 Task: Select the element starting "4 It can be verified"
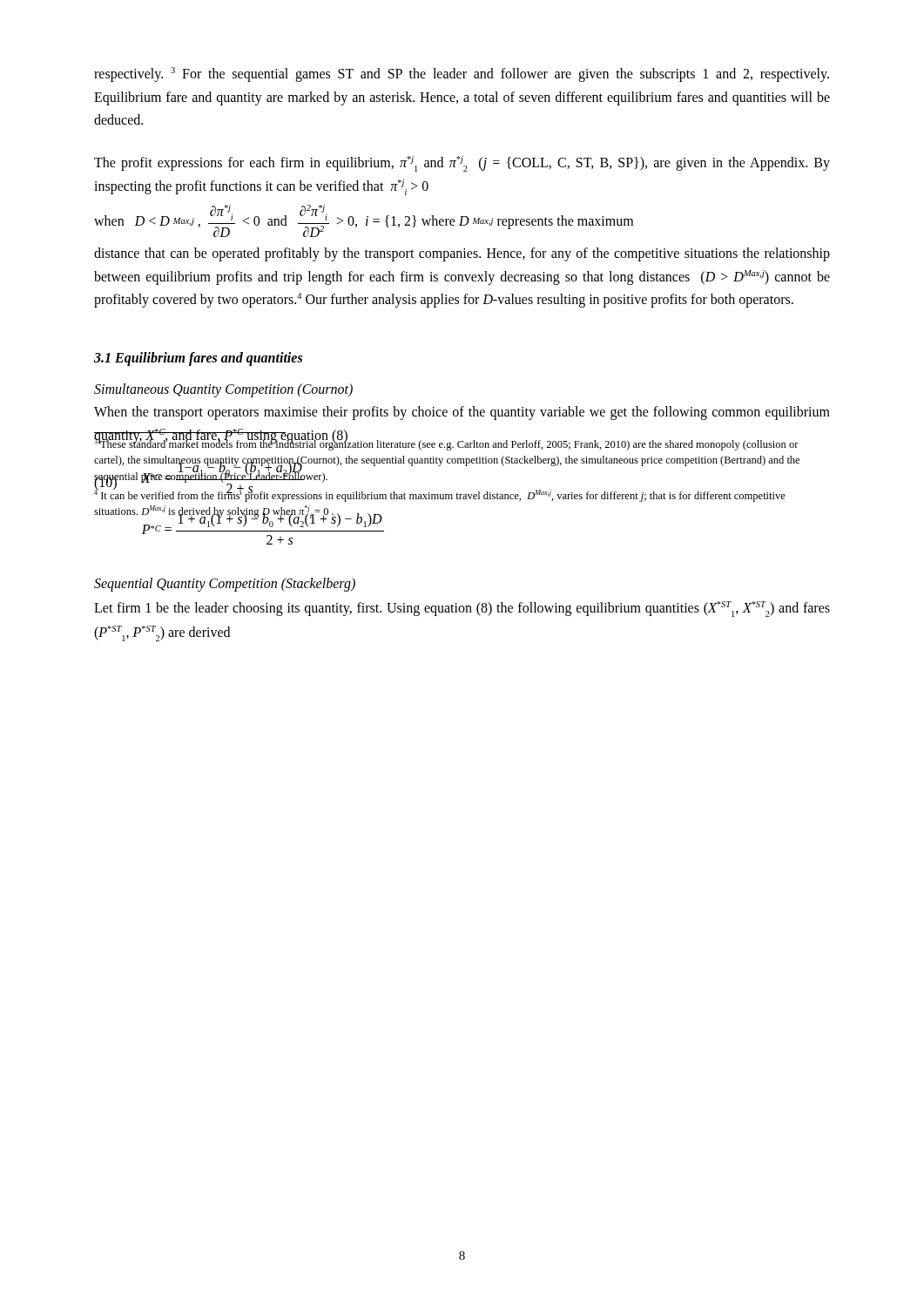pos(440,504)
